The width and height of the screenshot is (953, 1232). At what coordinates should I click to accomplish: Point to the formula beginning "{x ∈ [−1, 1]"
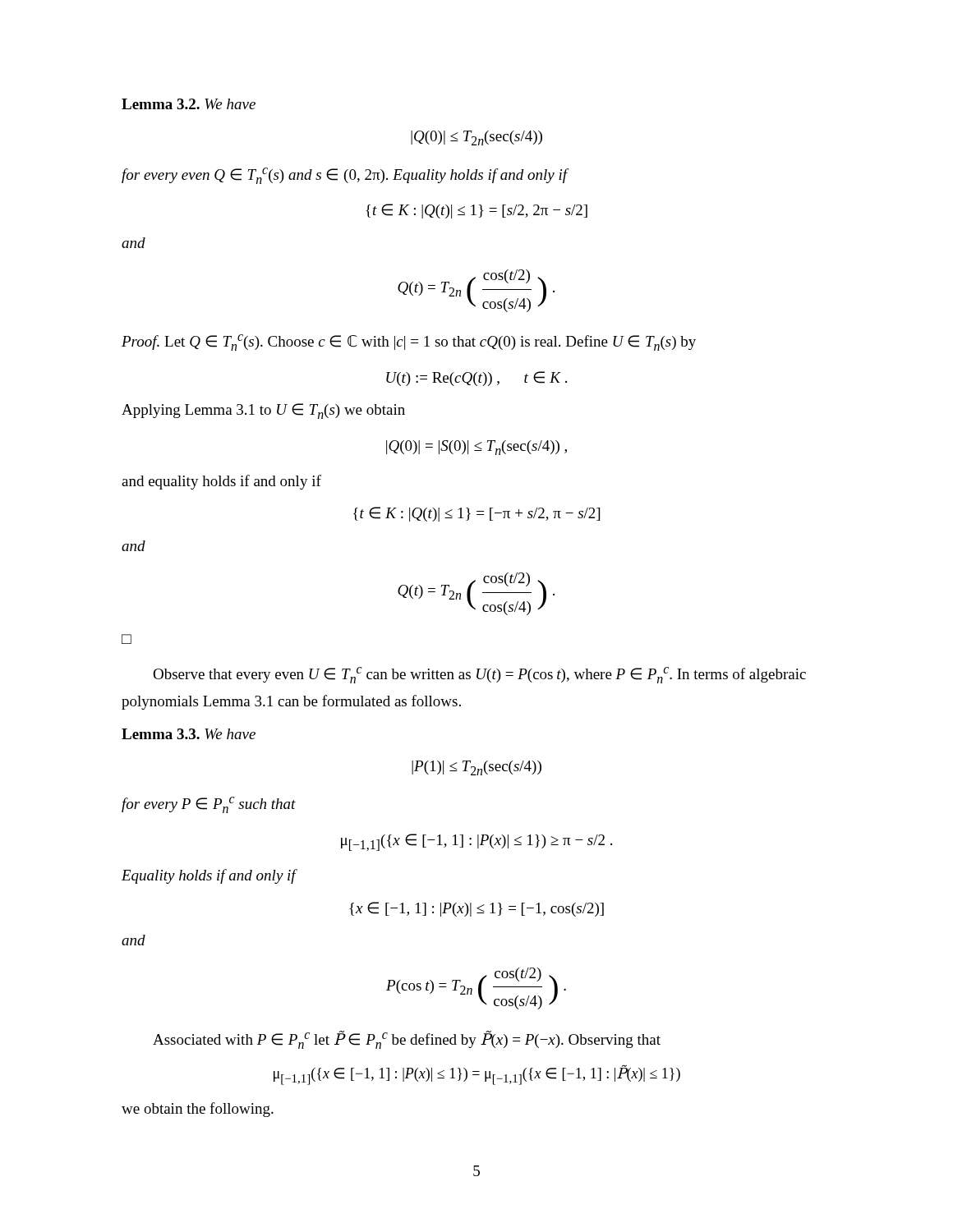point(476,908)
